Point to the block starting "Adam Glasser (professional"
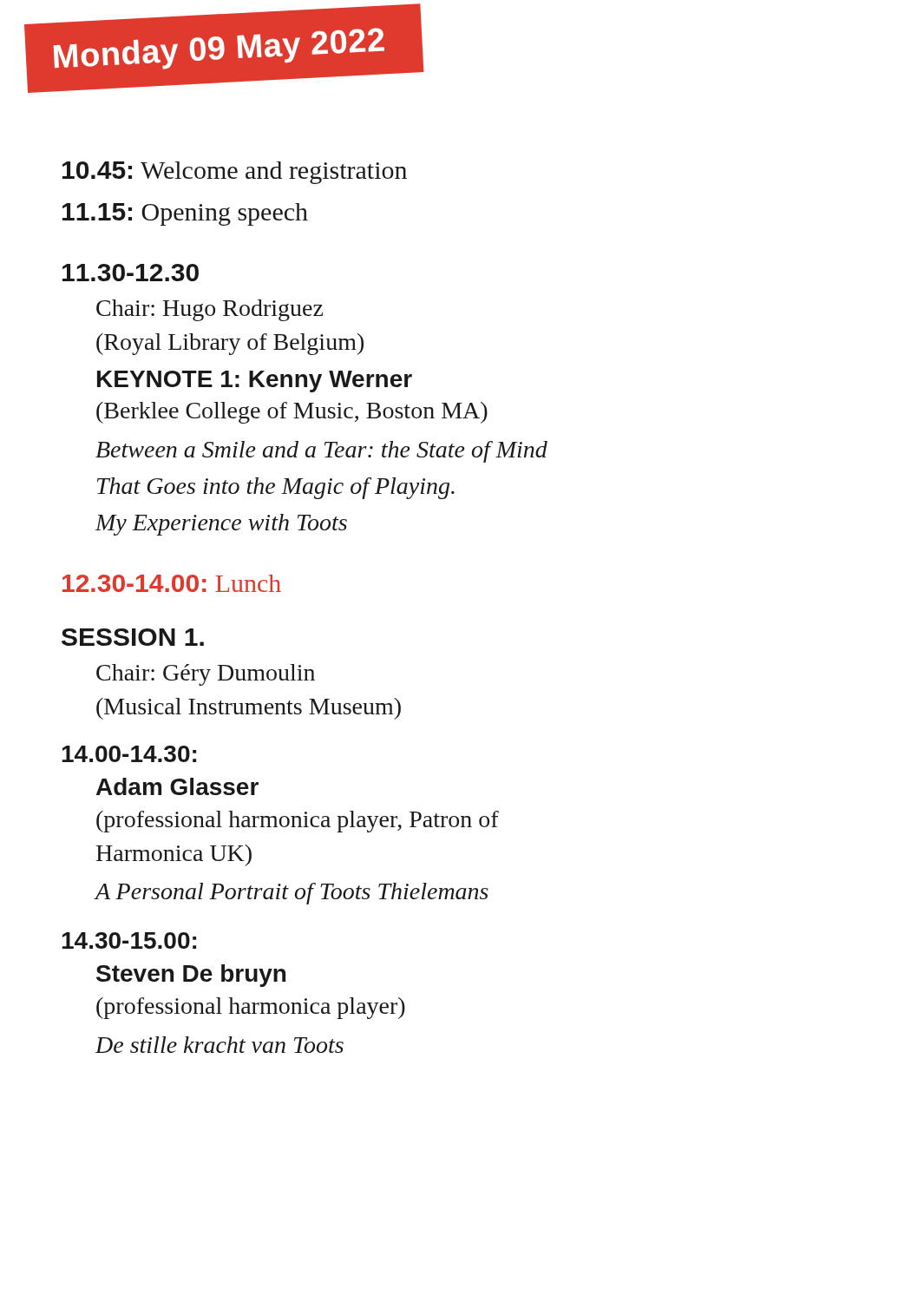Image resolution: width=924 pixels, height=1302 pixels. click(475, 822)
